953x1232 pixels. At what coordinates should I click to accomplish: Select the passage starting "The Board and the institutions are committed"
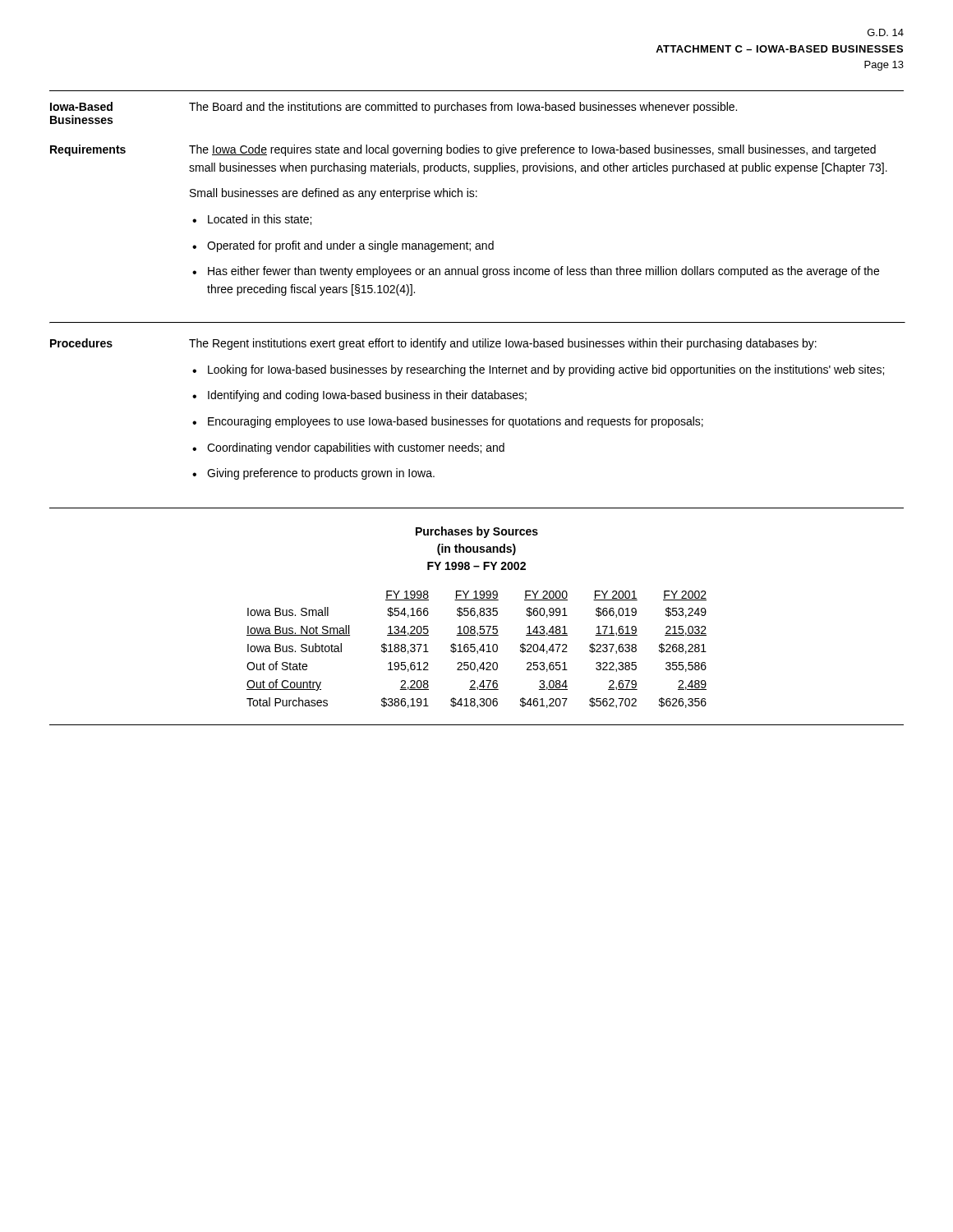click(x=546, y=107)
